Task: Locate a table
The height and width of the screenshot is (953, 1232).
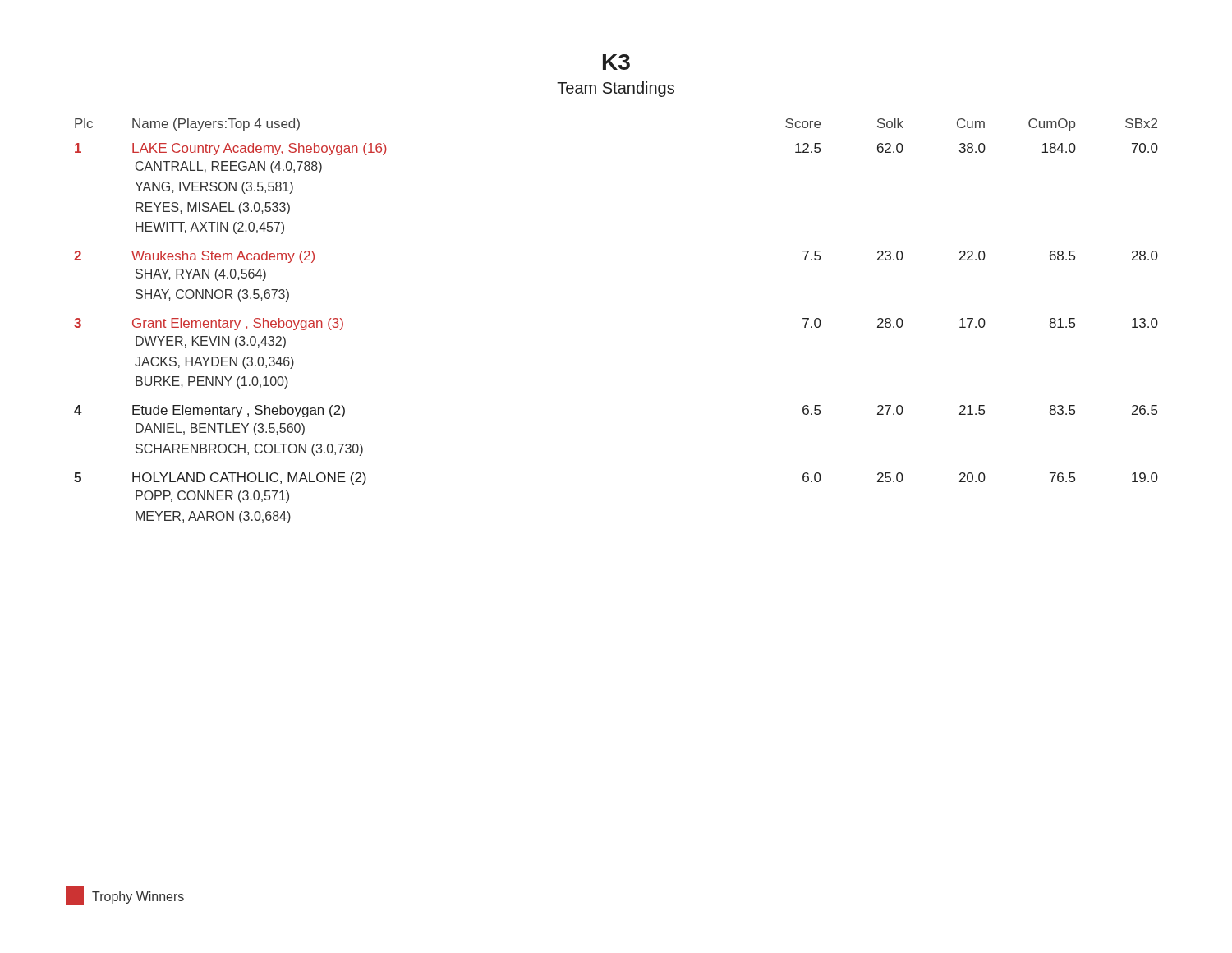Action: click(616, 321)
